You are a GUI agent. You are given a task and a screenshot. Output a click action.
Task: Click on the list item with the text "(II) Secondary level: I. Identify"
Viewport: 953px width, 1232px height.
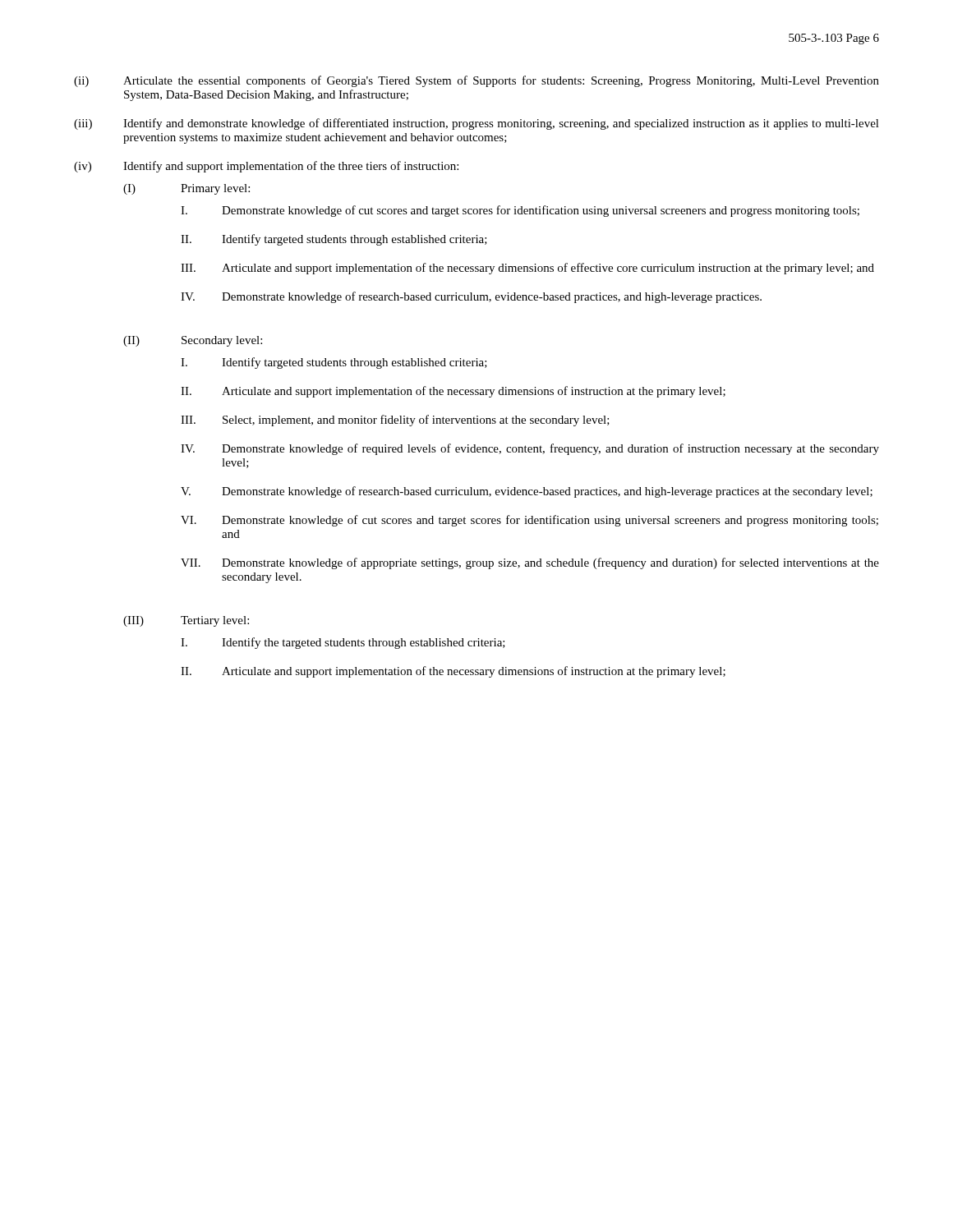click(193, 341)
